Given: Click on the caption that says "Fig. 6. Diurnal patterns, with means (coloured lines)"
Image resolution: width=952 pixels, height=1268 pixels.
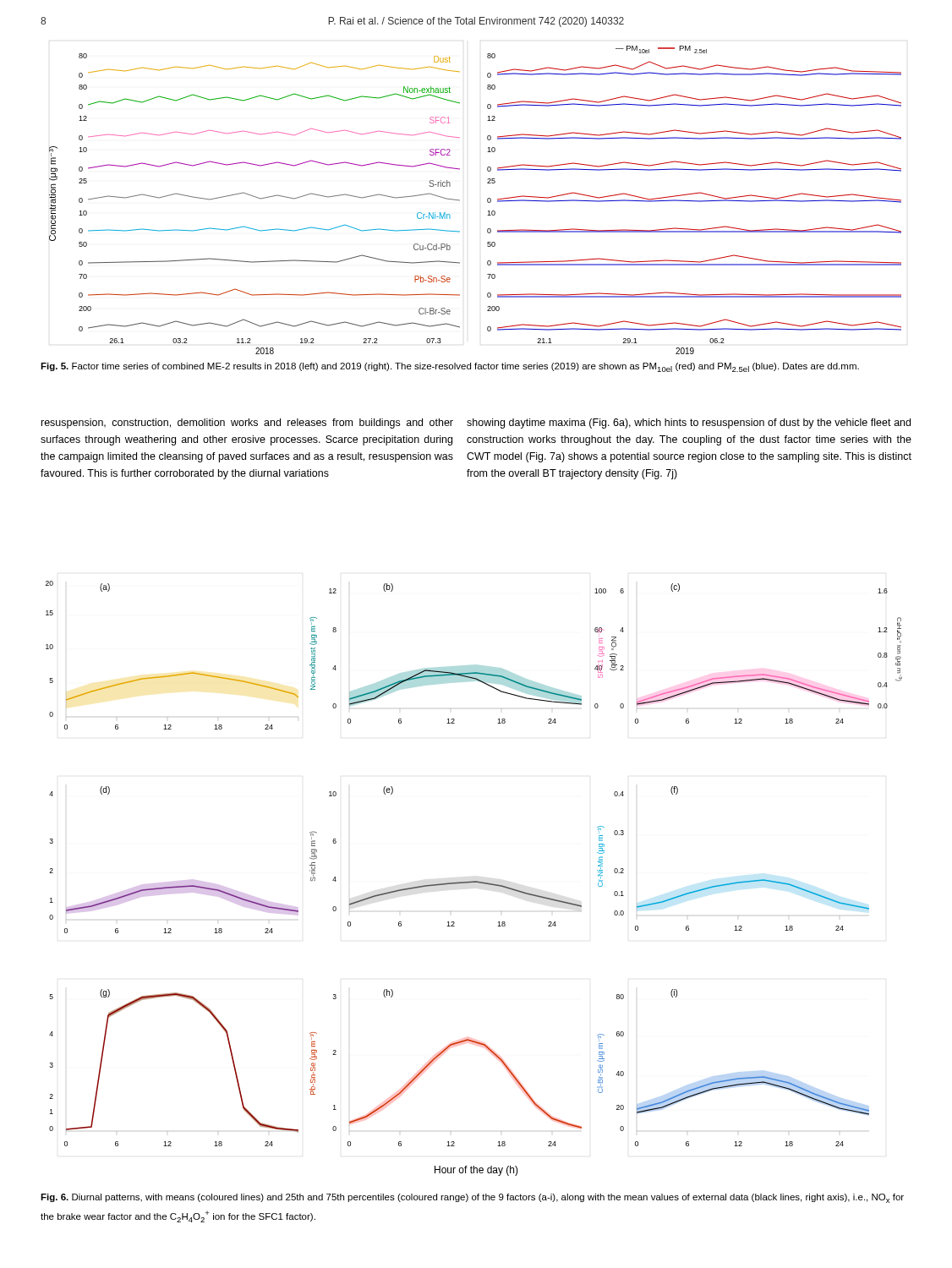Looking at the screenshot, I should (472, 1208).
